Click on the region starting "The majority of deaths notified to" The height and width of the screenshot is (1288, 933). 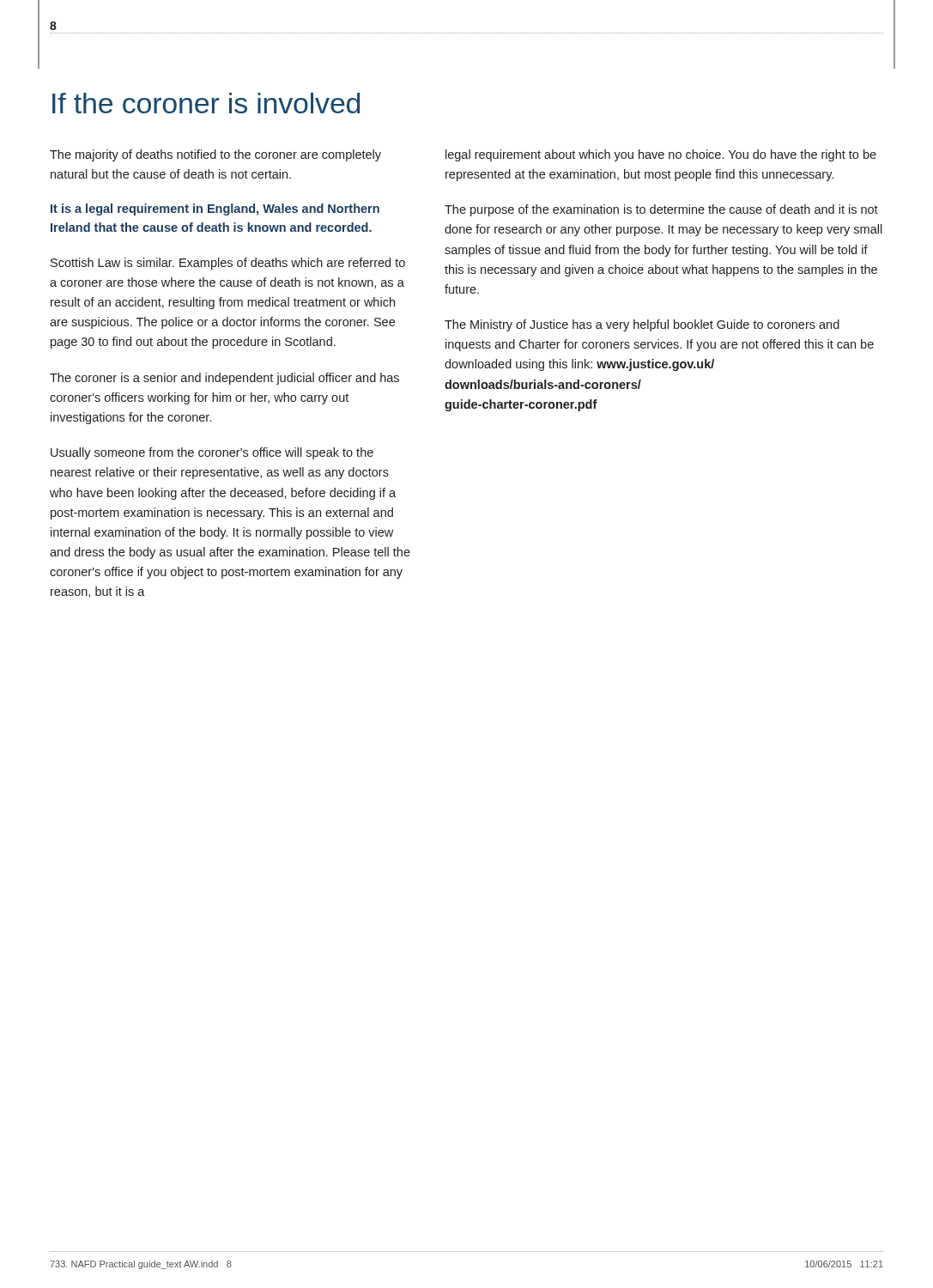point(215,164)
